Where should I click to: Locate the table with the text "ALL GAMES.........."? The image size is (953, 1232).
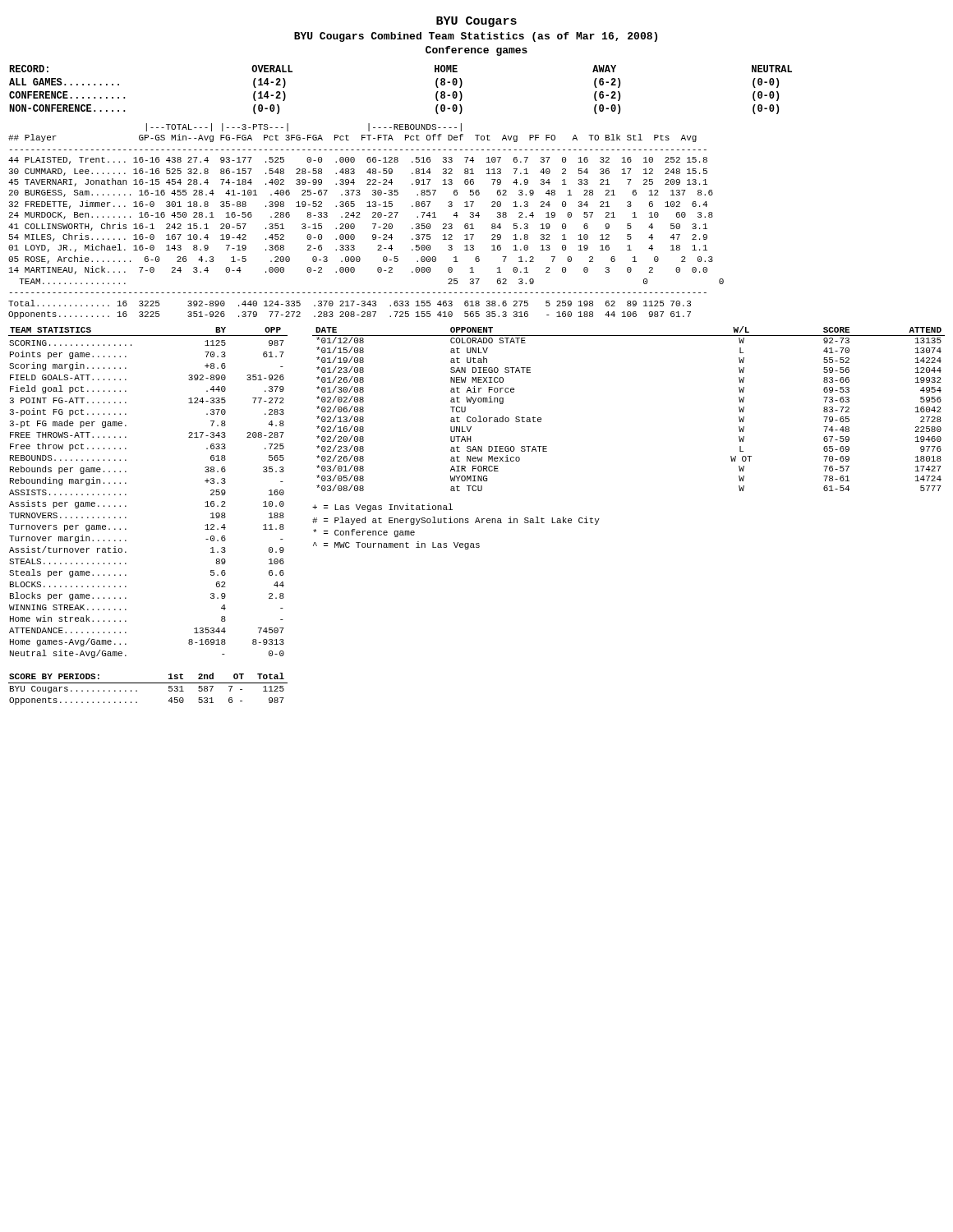tap(476, 90)
